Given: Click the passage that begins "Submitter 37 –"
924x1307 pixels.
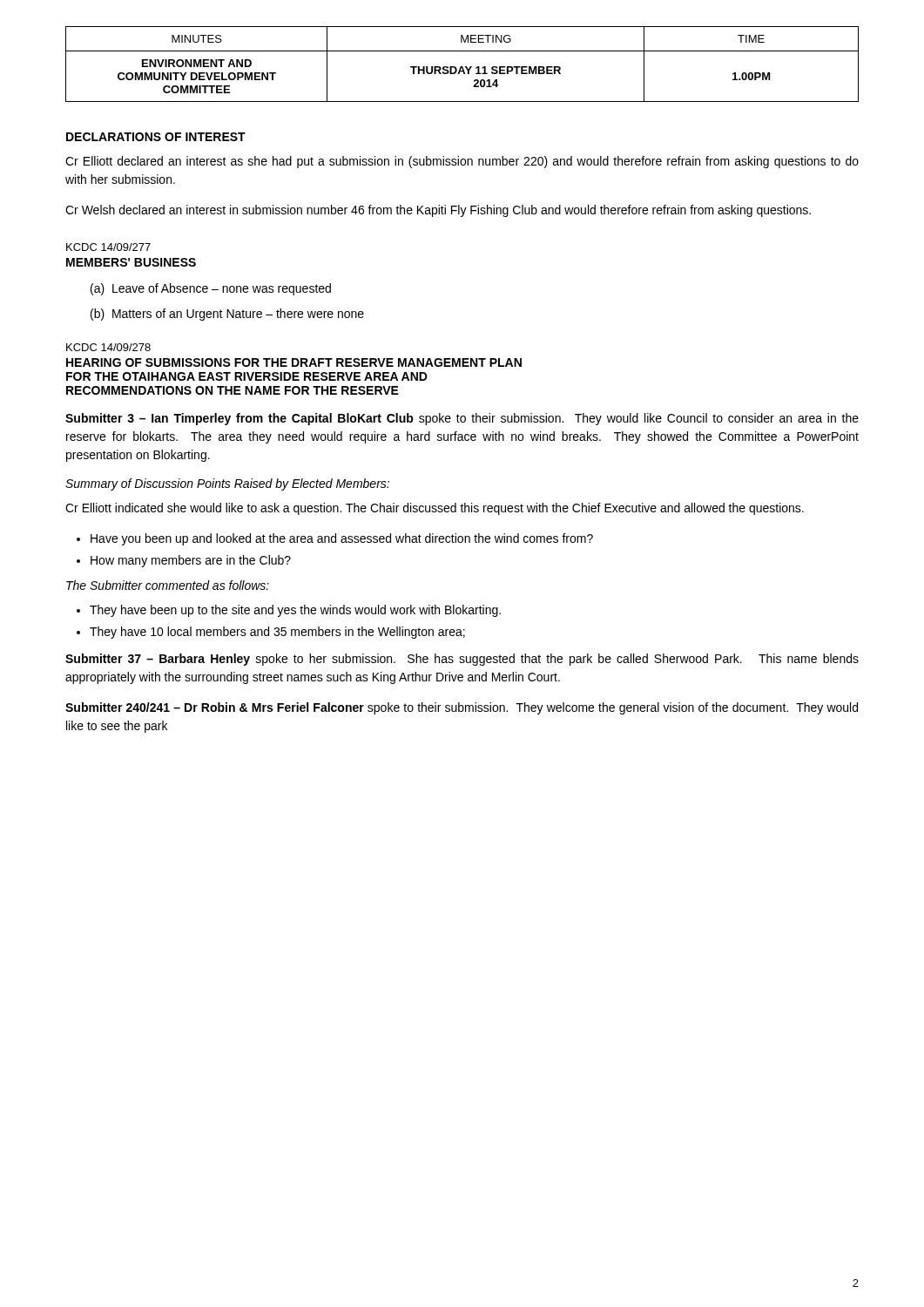Looking at the screenshot, I should [x=462, y=668].
